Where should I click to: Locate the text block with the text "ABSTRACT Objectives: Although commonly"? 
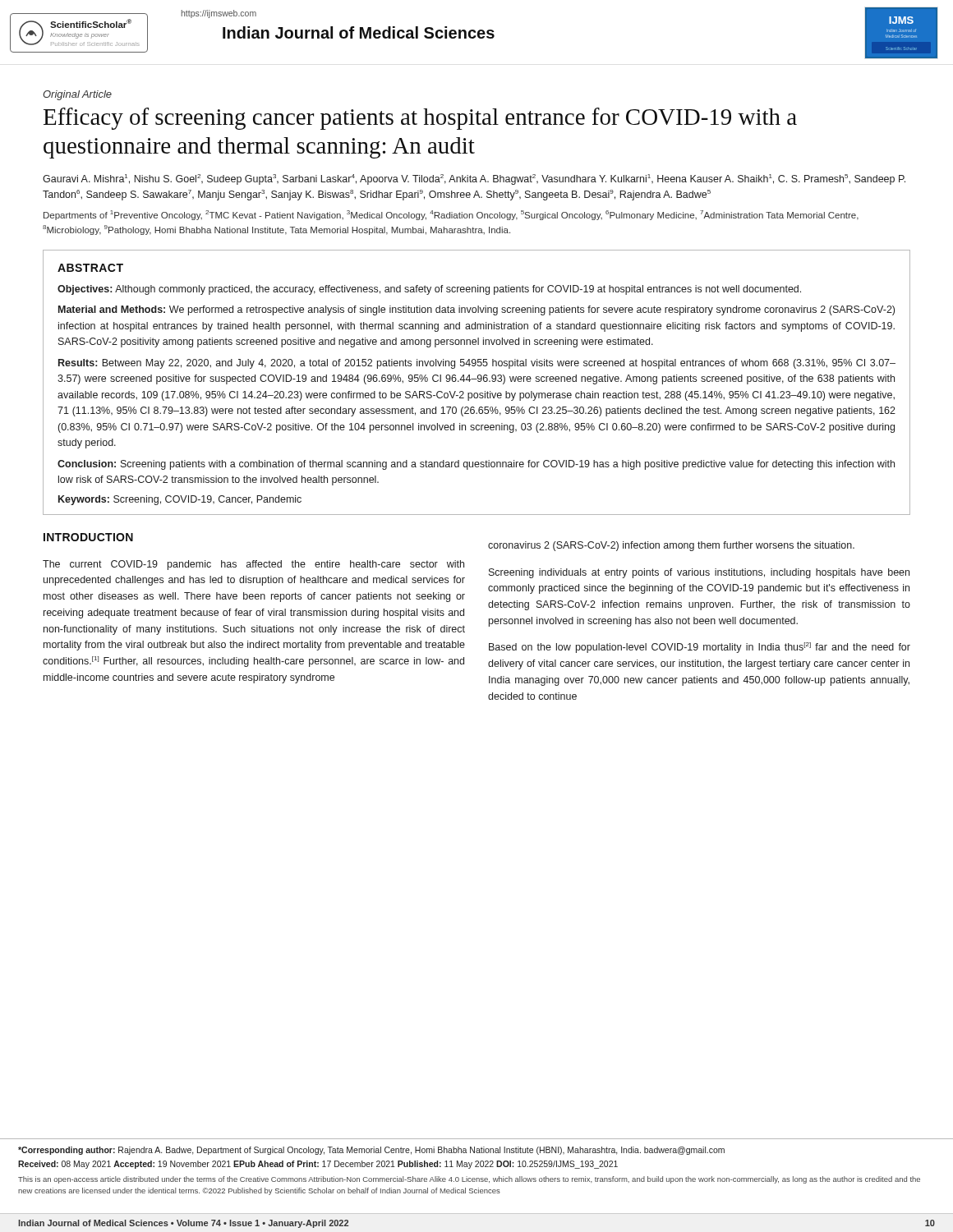476,383
